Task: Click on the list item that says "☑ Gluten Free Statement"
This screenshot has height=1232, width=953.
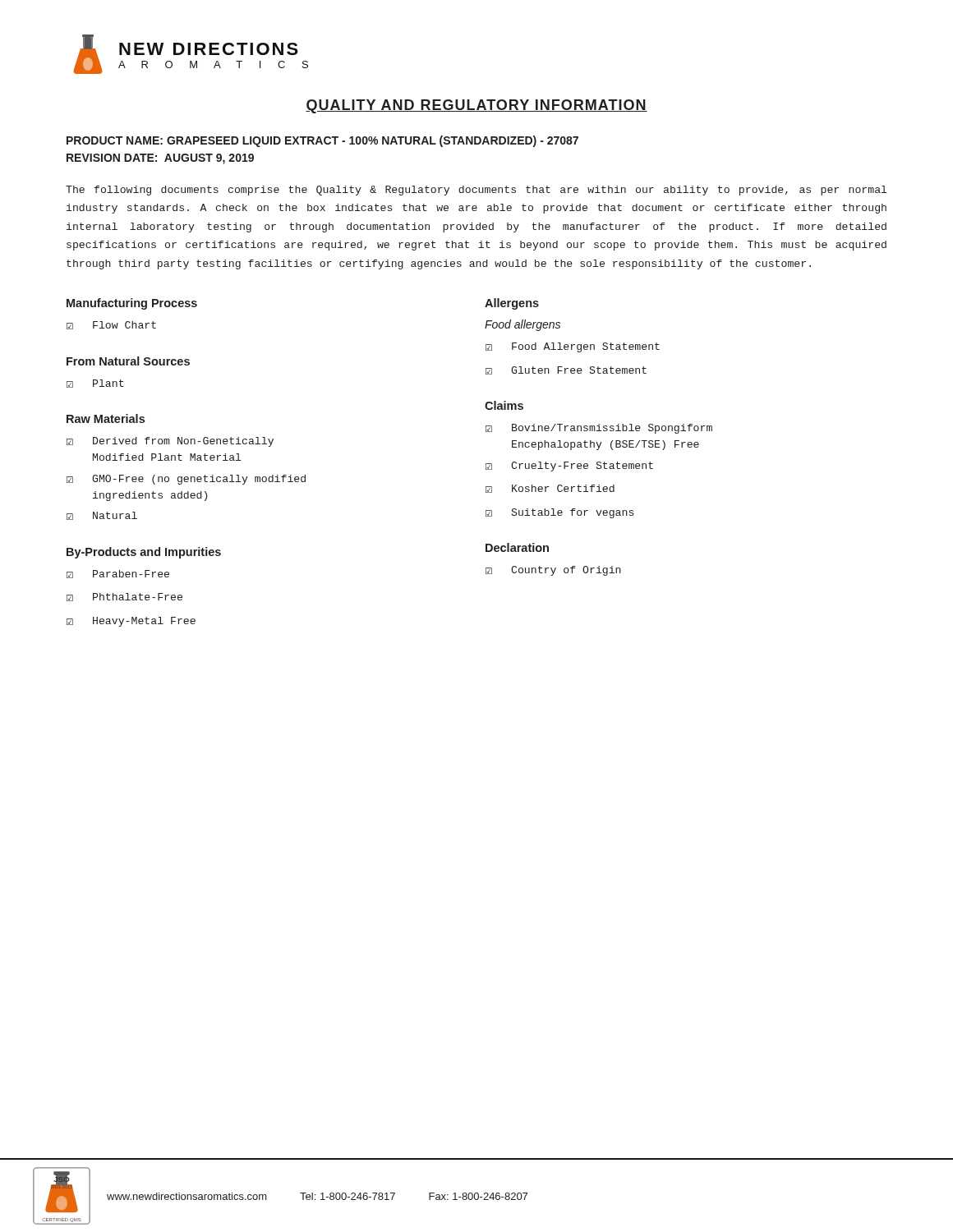Action: point(566,370)
